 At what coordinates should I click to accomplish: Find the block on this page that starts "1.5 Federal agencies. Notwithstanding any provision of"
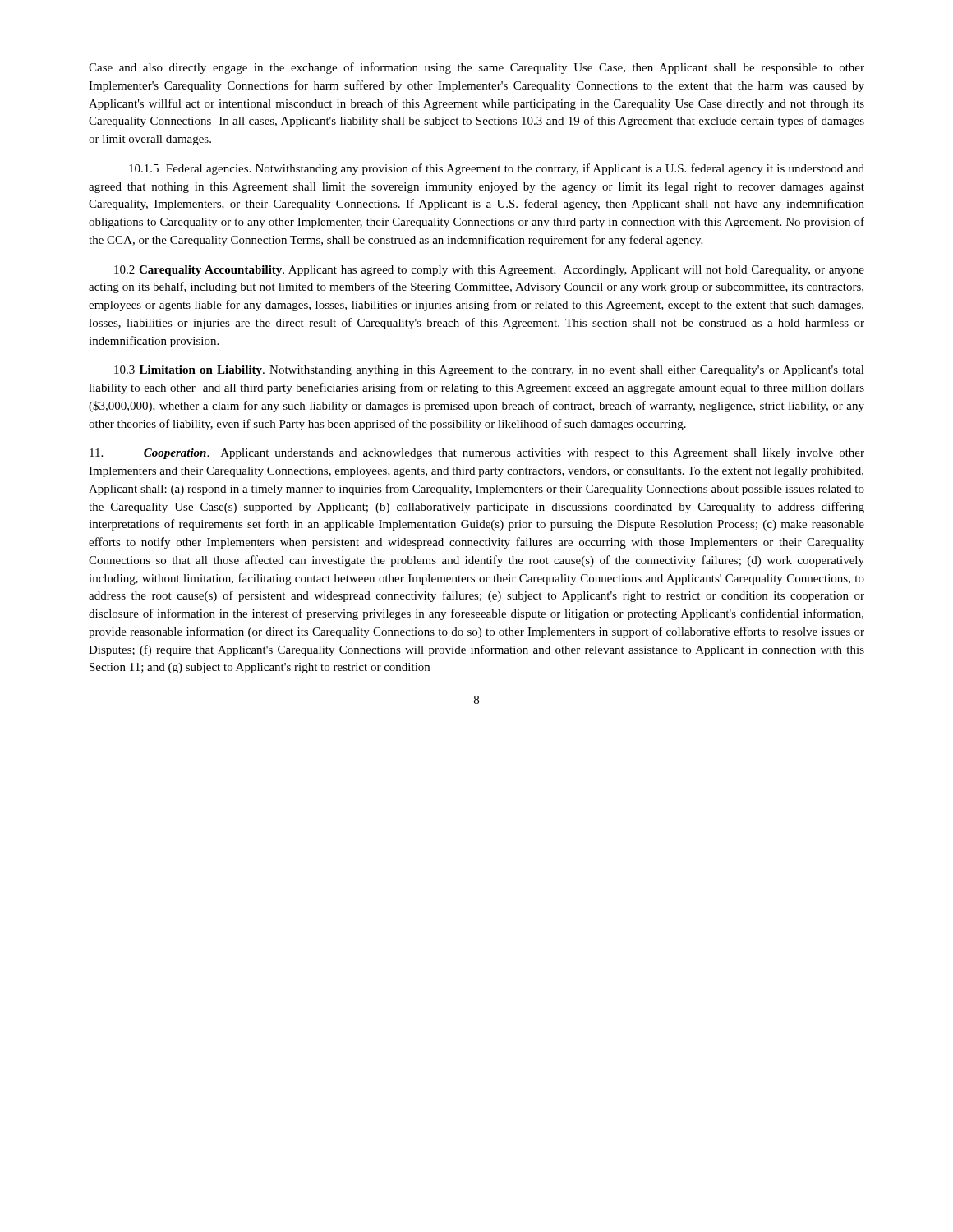476,204
